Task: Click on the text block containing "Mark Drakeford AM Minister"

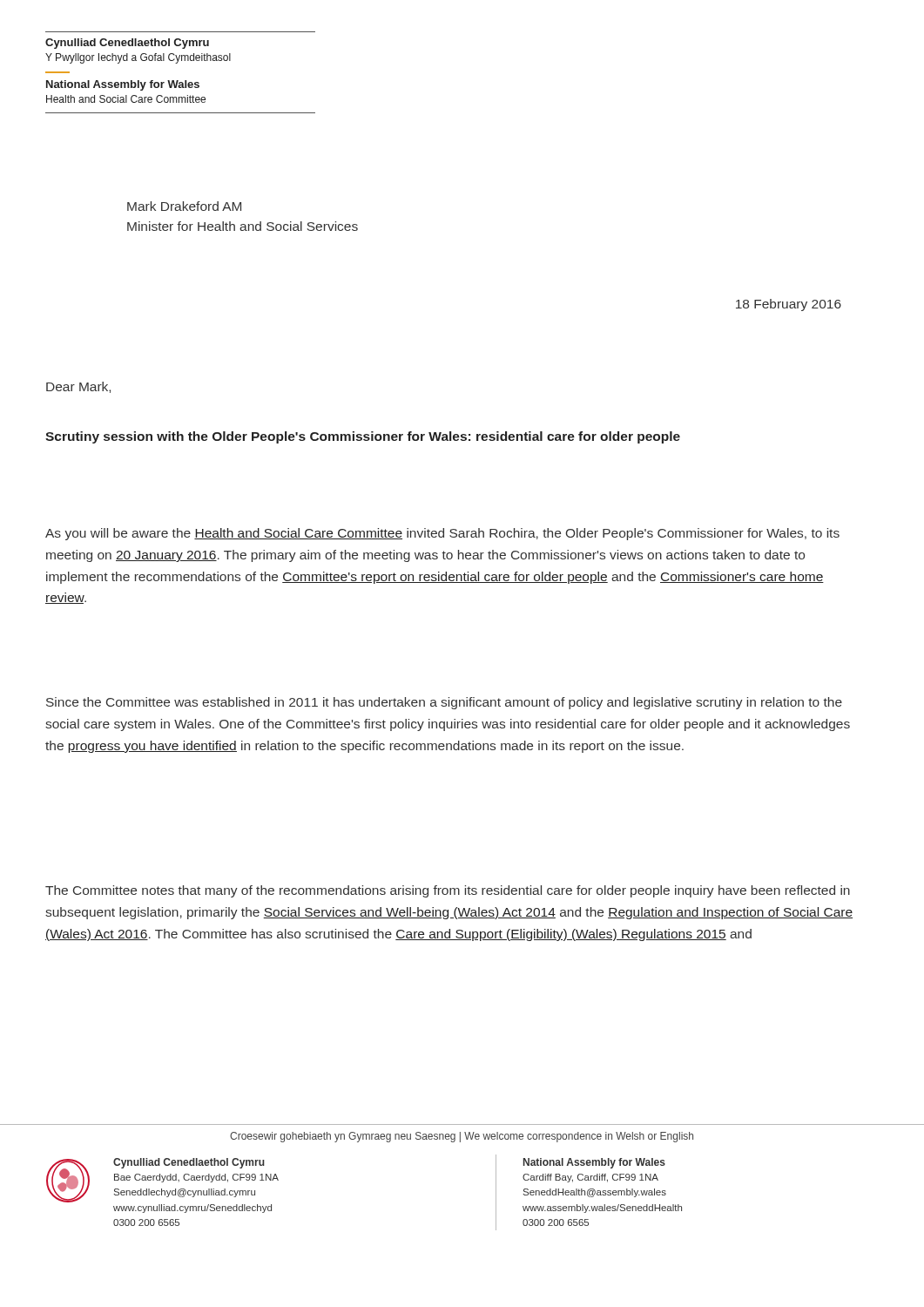Action: [242, 216]
